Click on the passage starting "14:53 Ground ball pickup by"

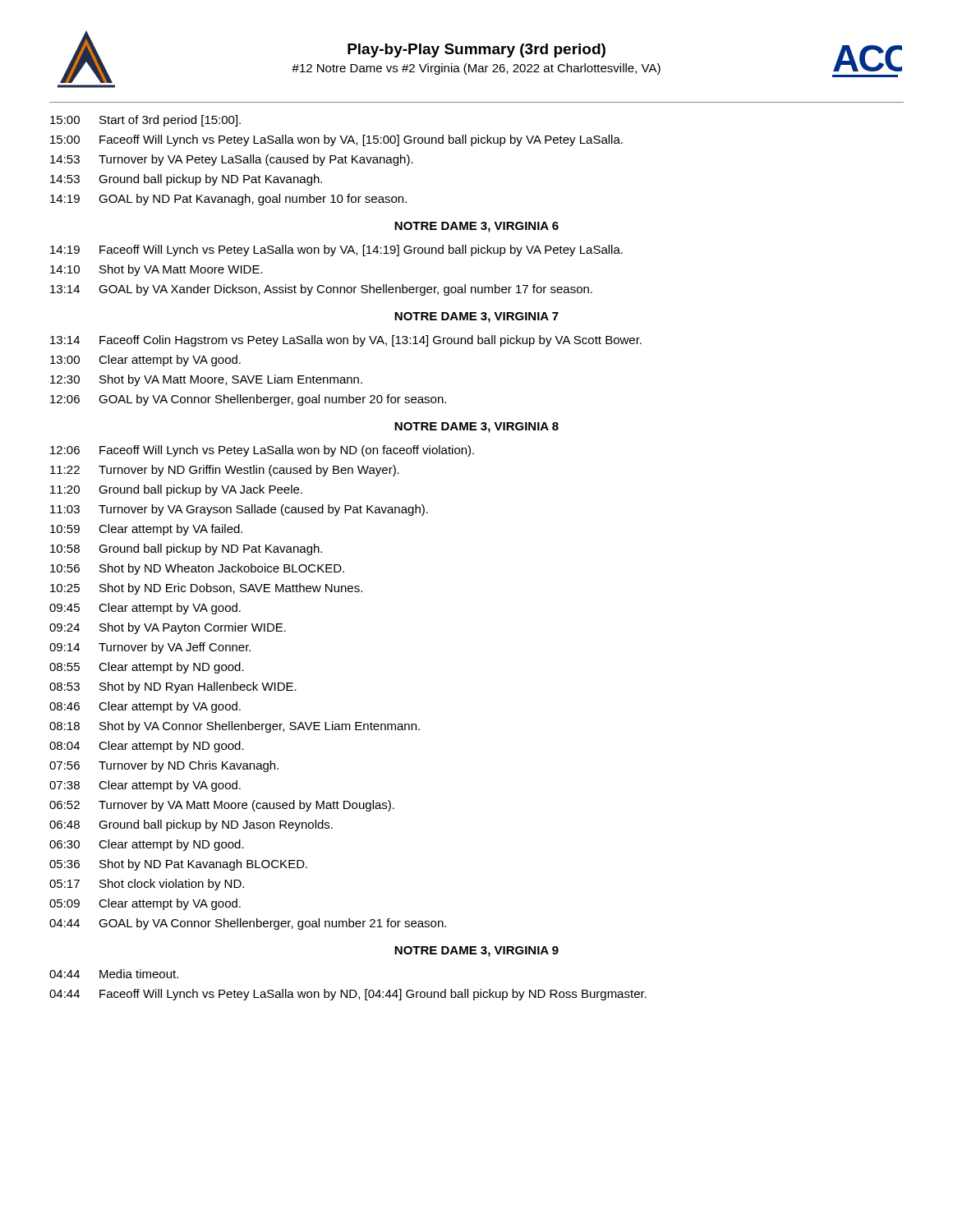pos(186,180)
